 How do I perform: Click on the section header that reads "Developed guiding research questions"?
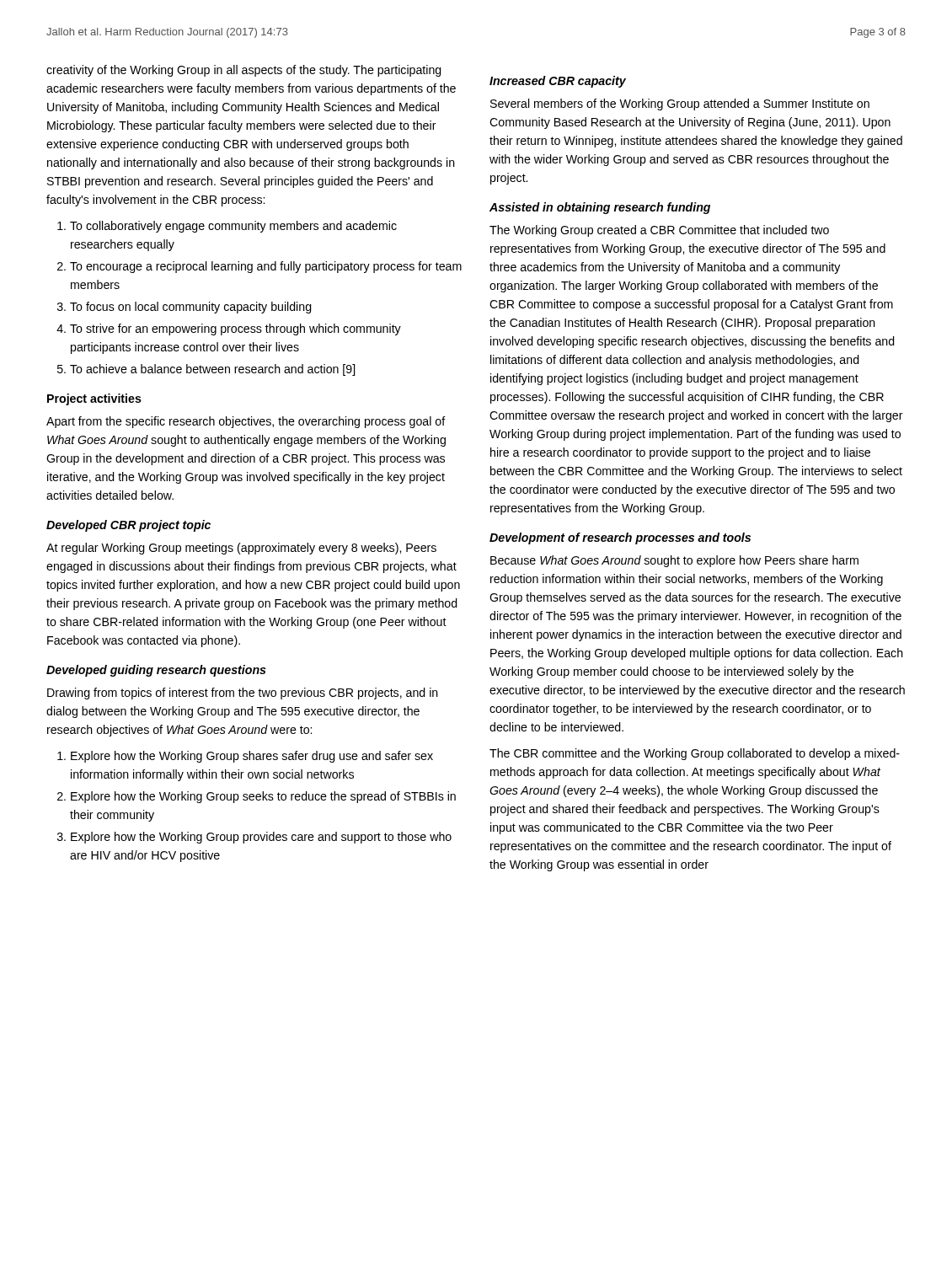point(156,670)
